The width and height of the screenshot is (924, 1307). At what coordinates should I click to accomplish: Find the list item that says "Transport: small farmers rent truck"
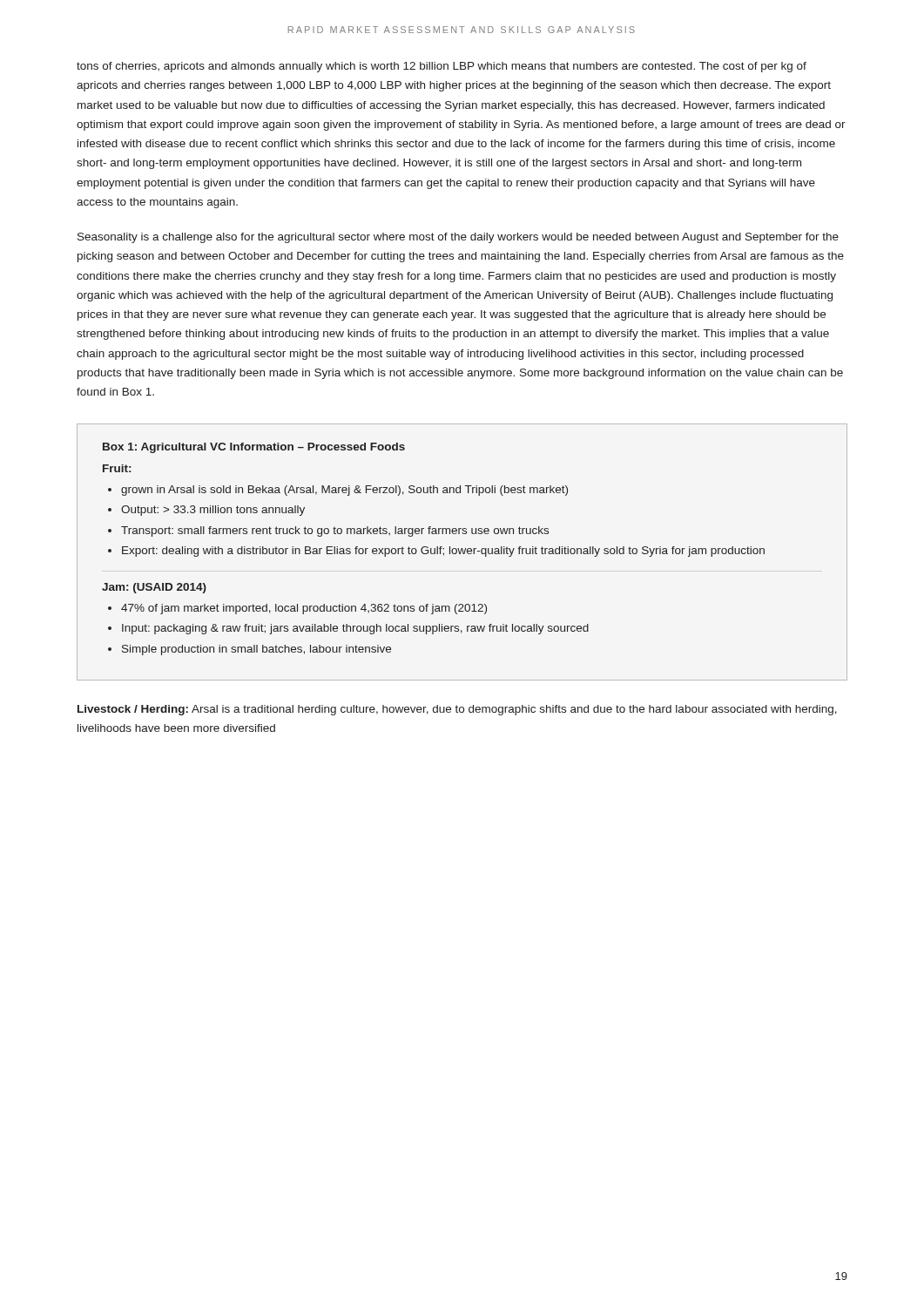[x=335, y=530]
